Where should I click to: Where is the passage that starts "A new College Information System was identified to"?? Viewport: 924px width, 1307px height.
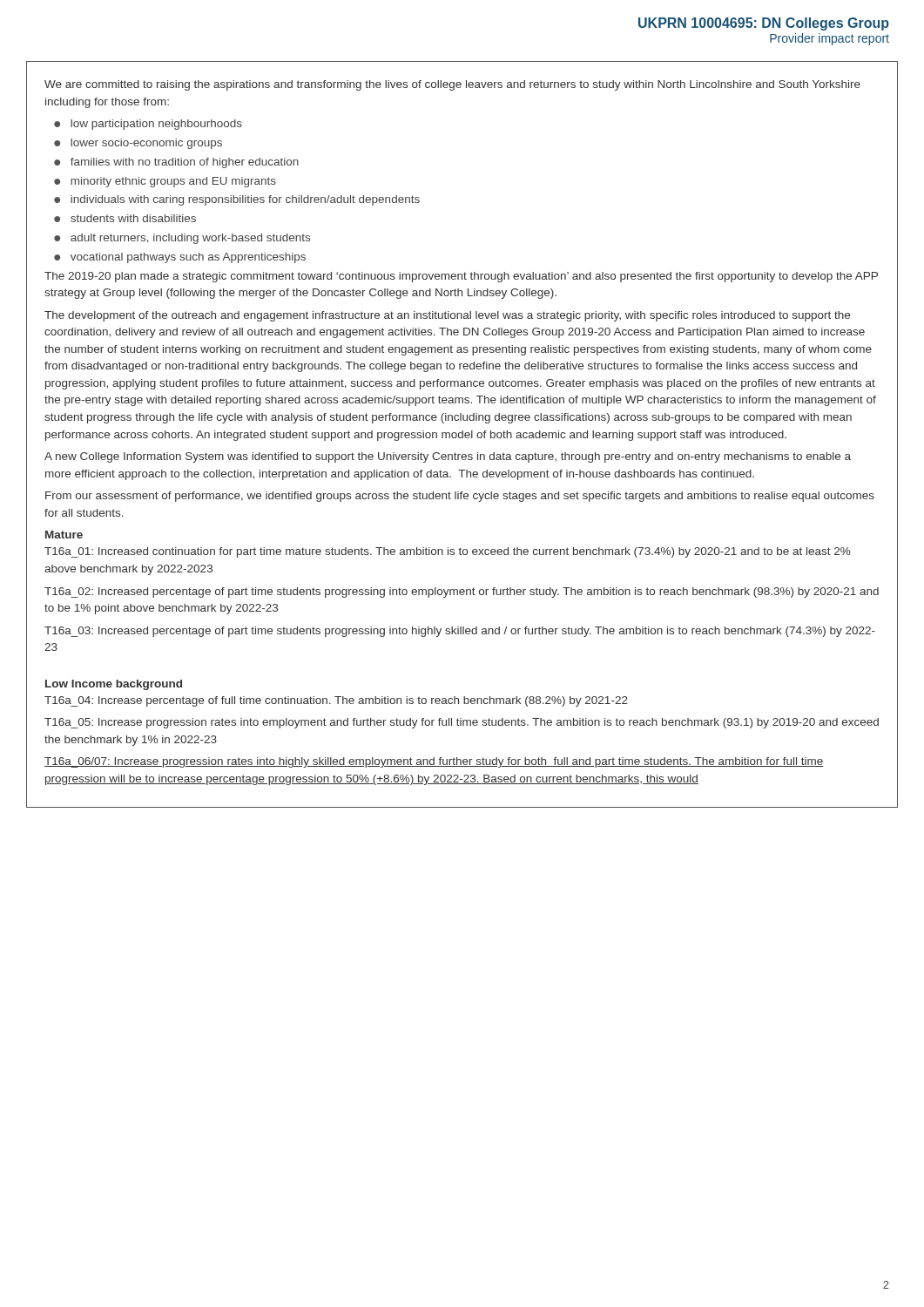pos(448,465)
